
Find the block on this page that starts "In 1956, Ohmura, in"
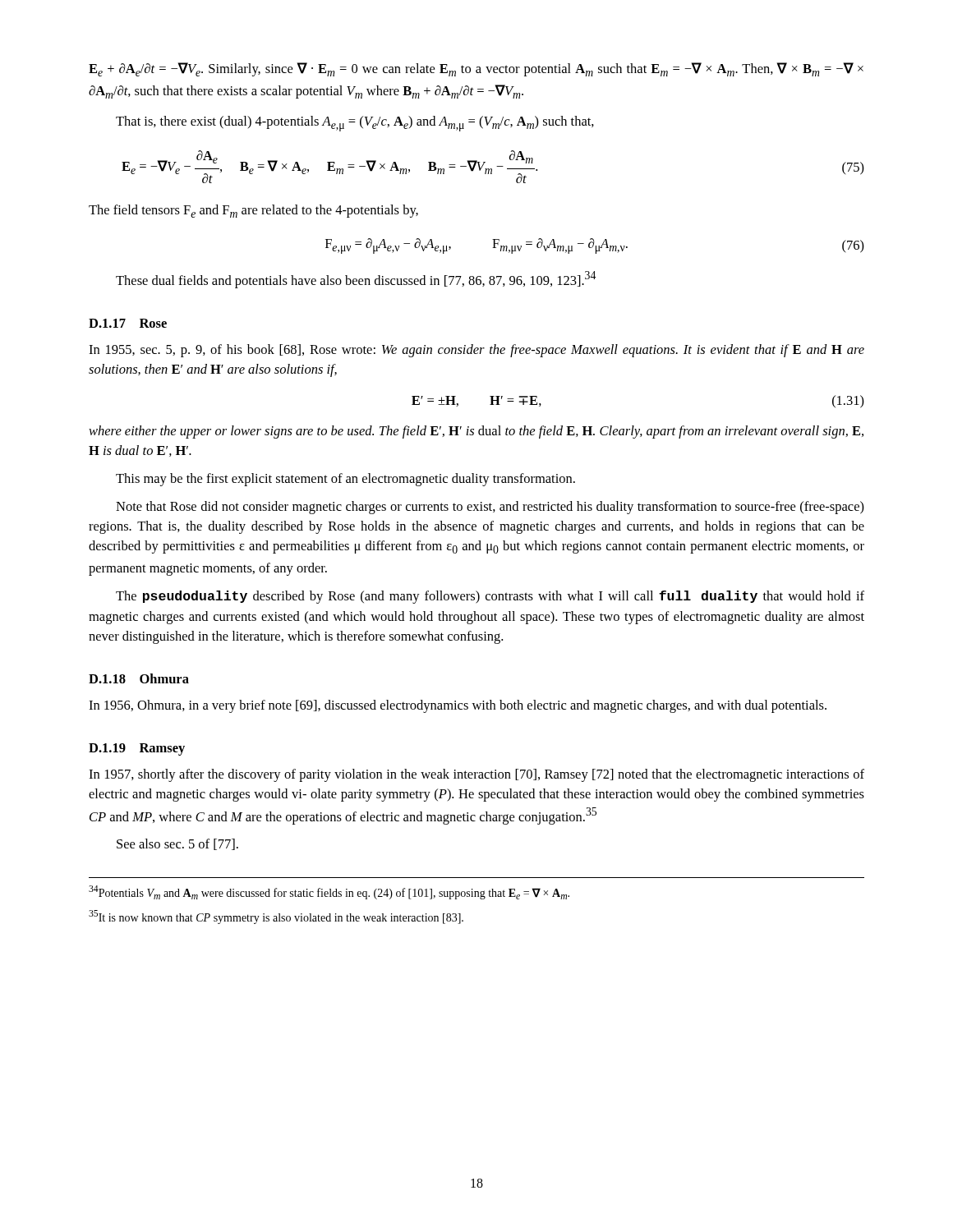pyautogui.click(x=476, y=705)
